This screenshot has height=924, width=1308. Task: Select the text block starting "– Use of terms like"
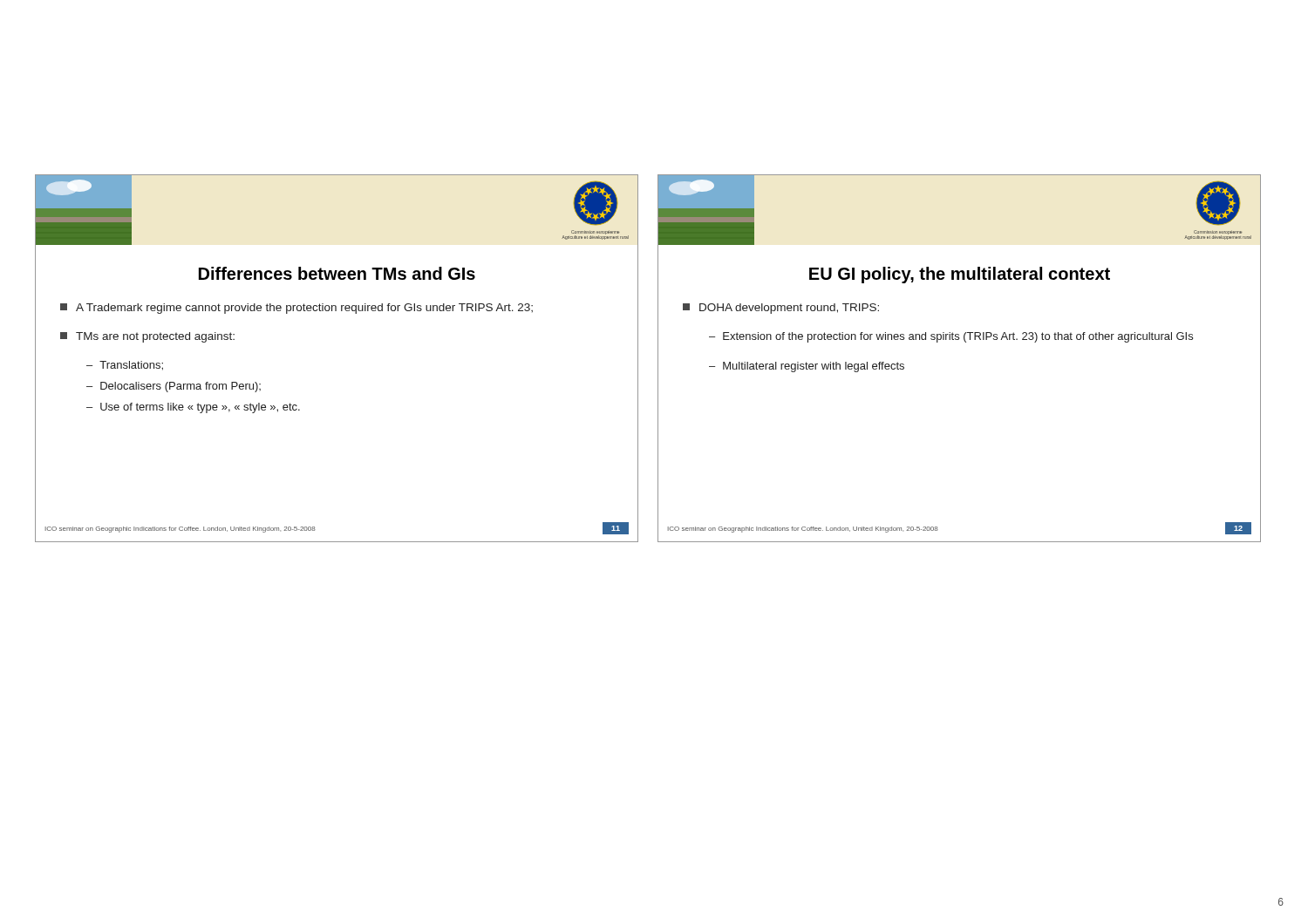[193, 407]
